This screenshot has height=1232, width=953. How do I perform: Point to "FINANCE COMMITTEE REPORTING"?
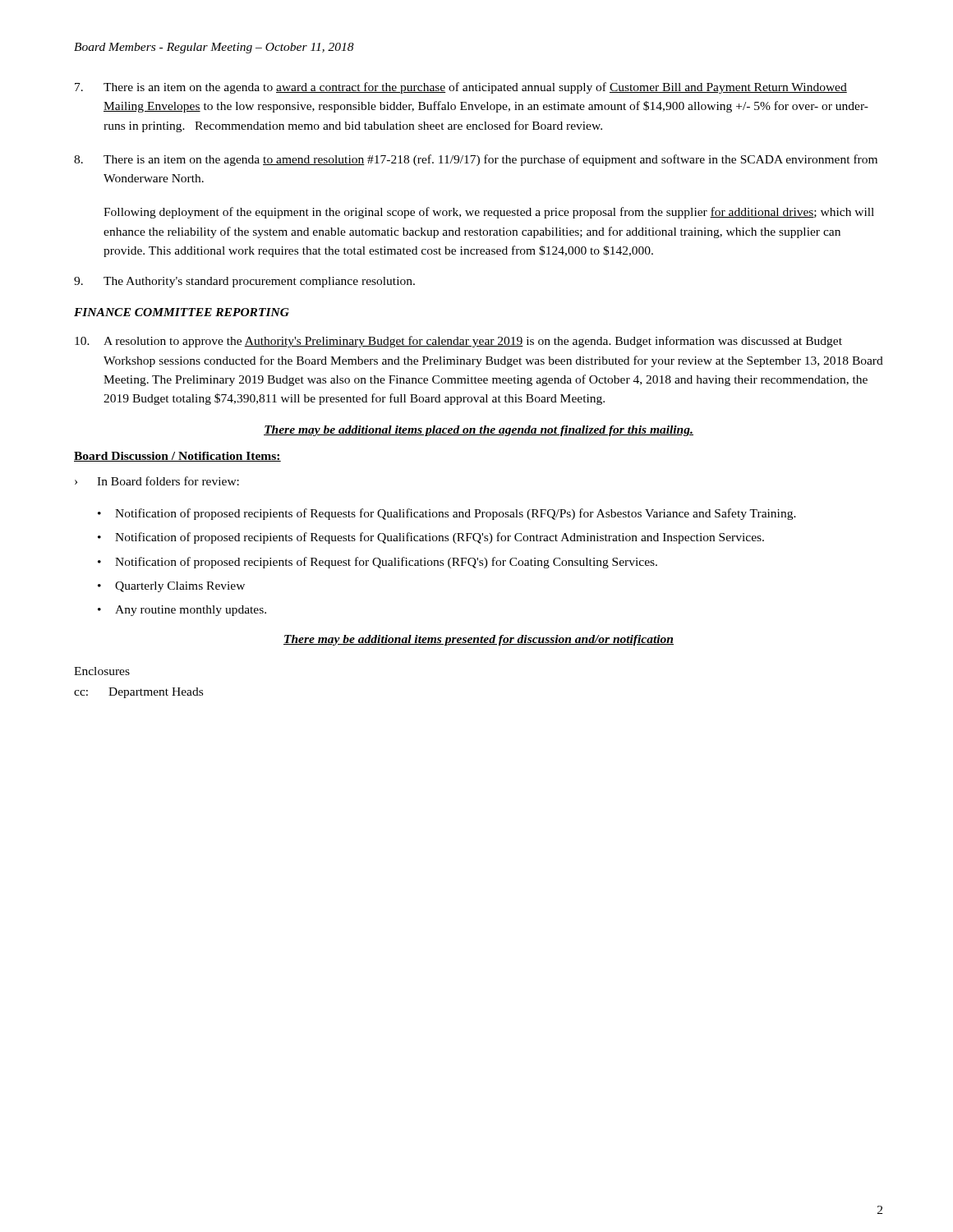[181, 312]
